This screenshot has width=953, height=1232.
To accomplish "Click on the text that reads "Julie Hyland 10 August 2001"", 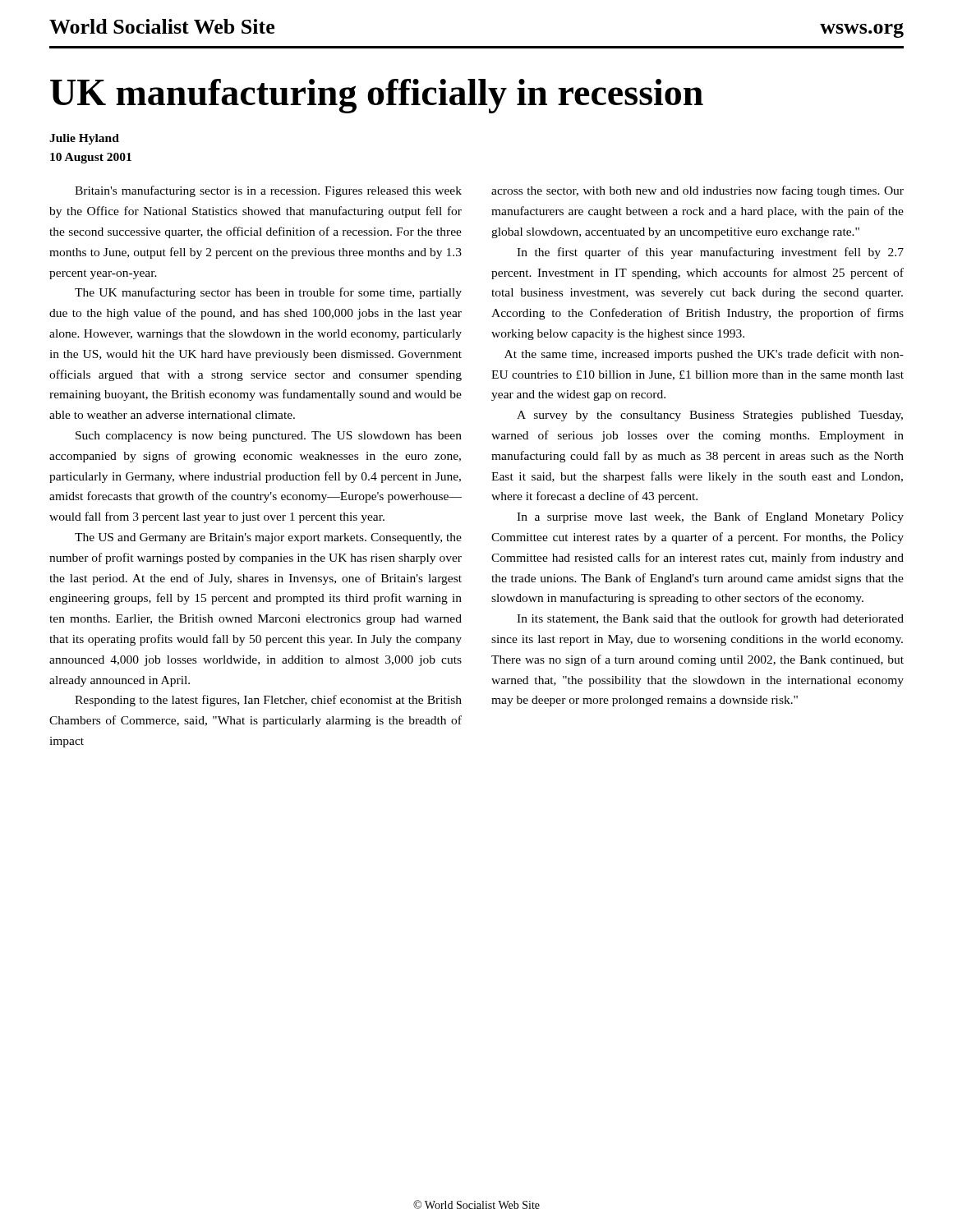I will (x=91, y=147).
